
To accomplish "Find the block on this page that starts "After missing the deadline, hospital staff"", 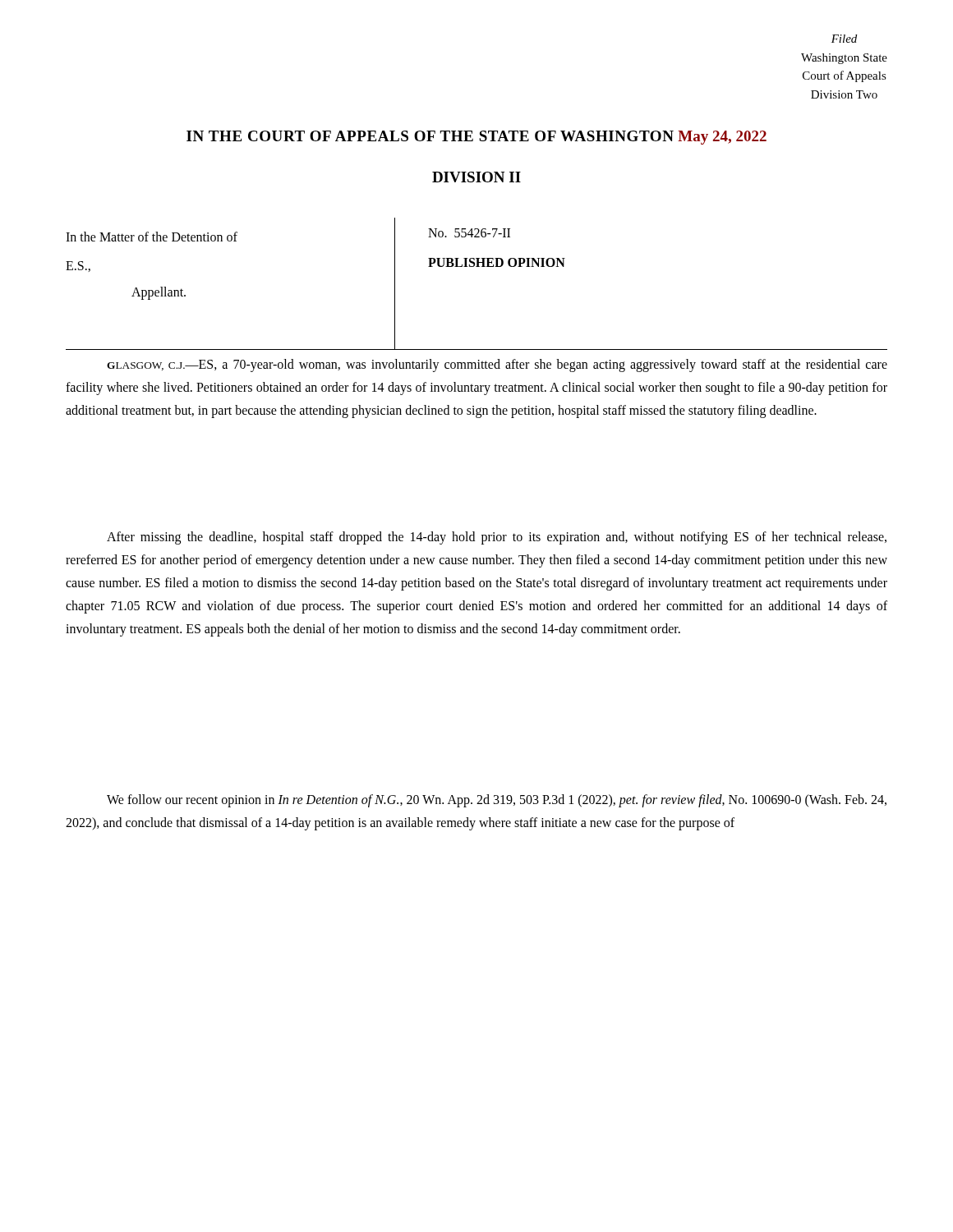I will tap(476, 583).
